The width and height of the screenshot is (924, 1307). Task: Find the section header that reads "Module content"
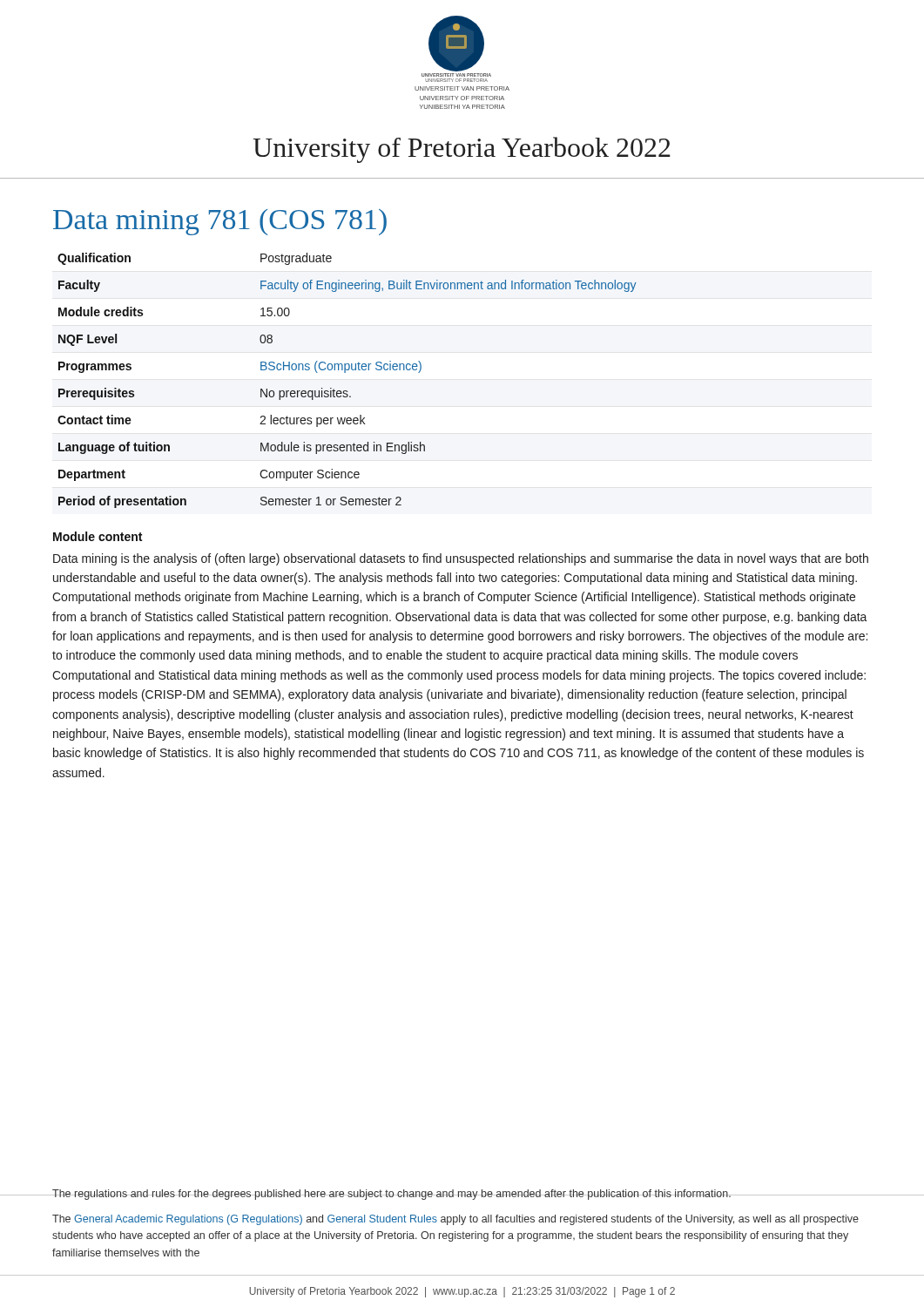(x=97, y=536)
